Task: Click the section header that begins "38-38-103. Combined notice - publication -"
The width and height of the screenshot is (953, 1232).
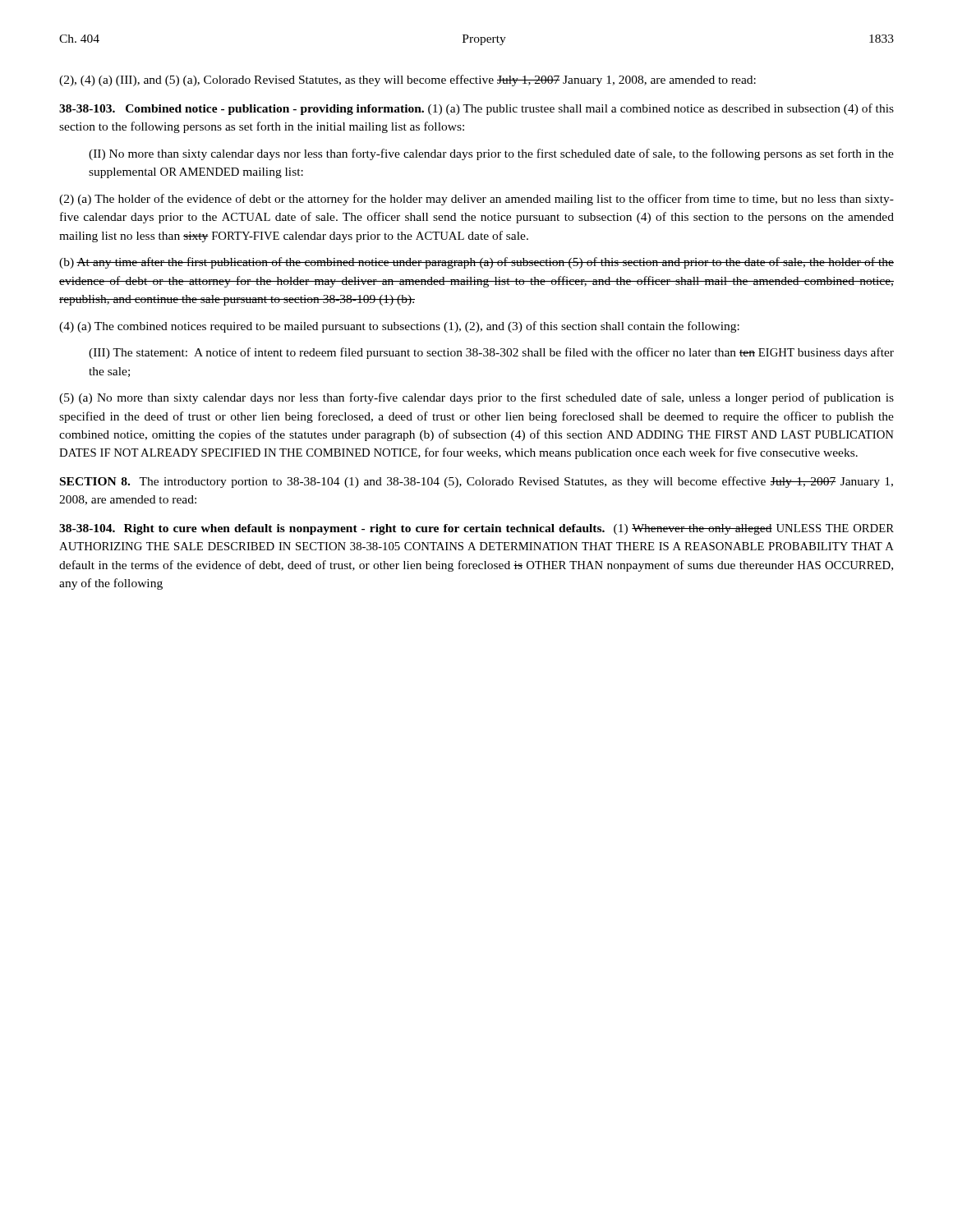Action: point(476,118)
